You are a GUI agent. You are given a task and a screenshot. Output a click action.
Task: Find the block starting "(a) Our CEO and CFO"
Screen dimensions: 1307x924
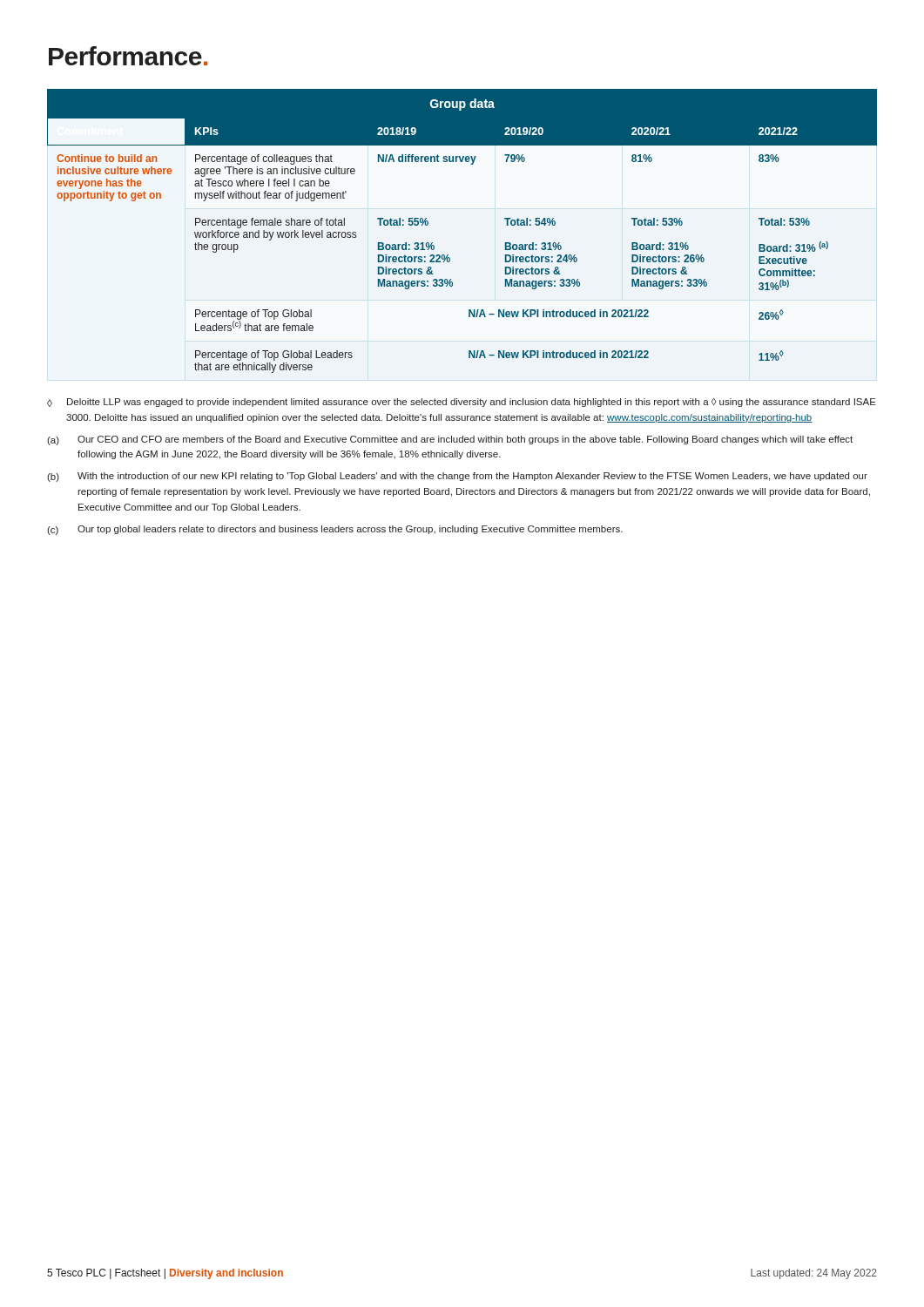tap(462, 447)
